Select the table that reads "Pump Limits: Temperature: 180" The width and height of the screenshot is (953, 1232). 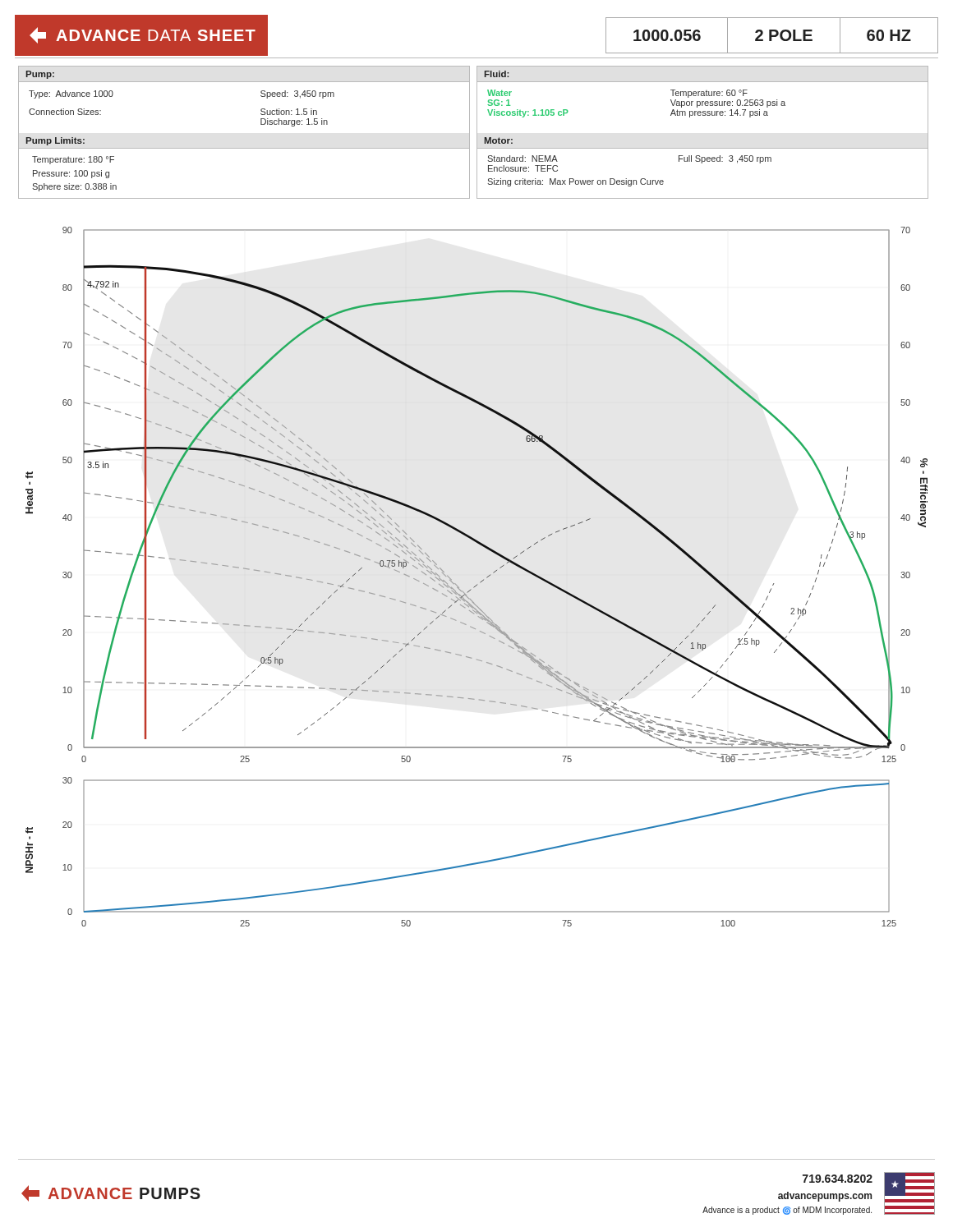pyautogui.click(x=244, y=166)
